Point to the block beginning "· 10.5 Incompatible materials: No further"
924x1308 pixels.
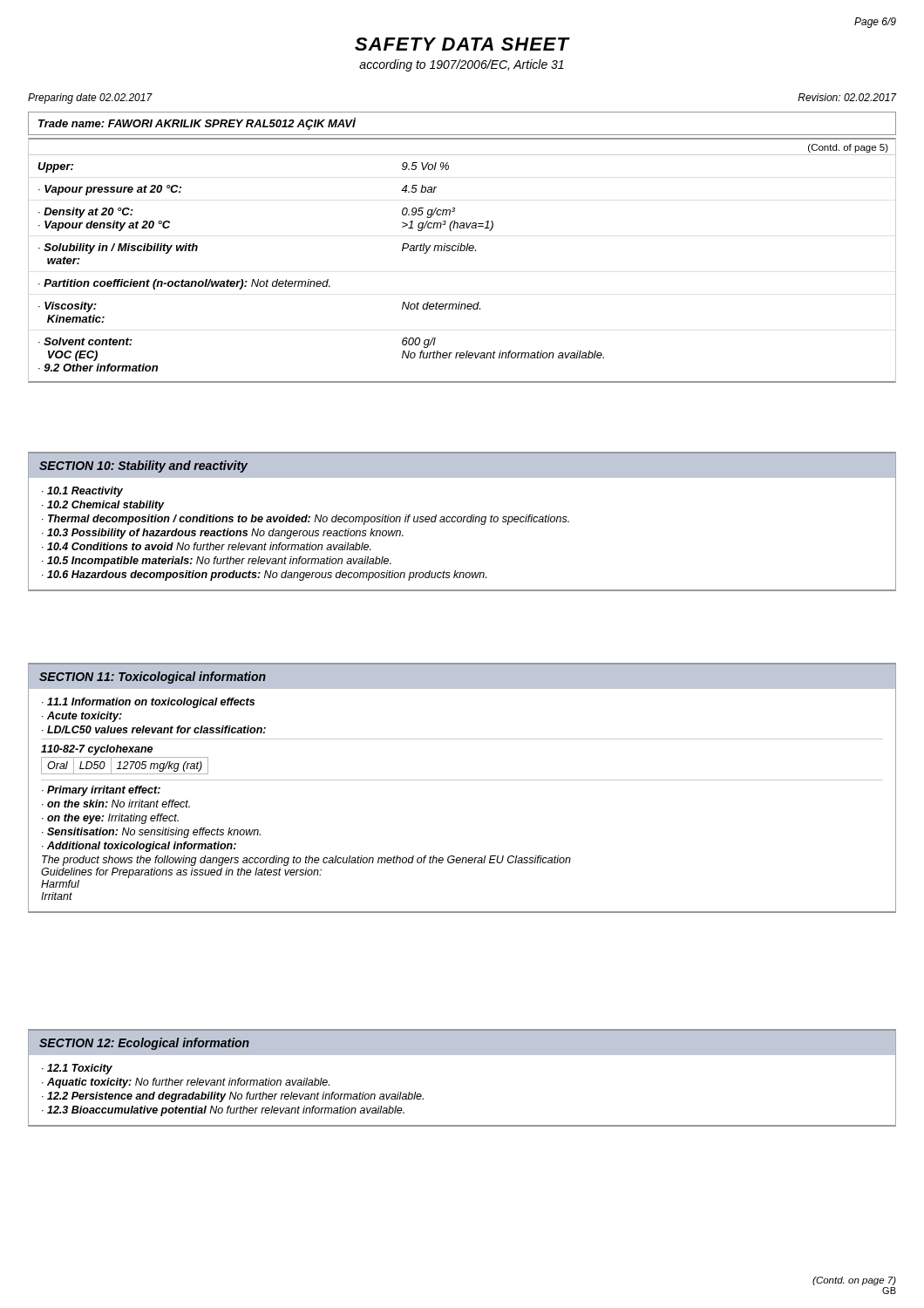217,561
